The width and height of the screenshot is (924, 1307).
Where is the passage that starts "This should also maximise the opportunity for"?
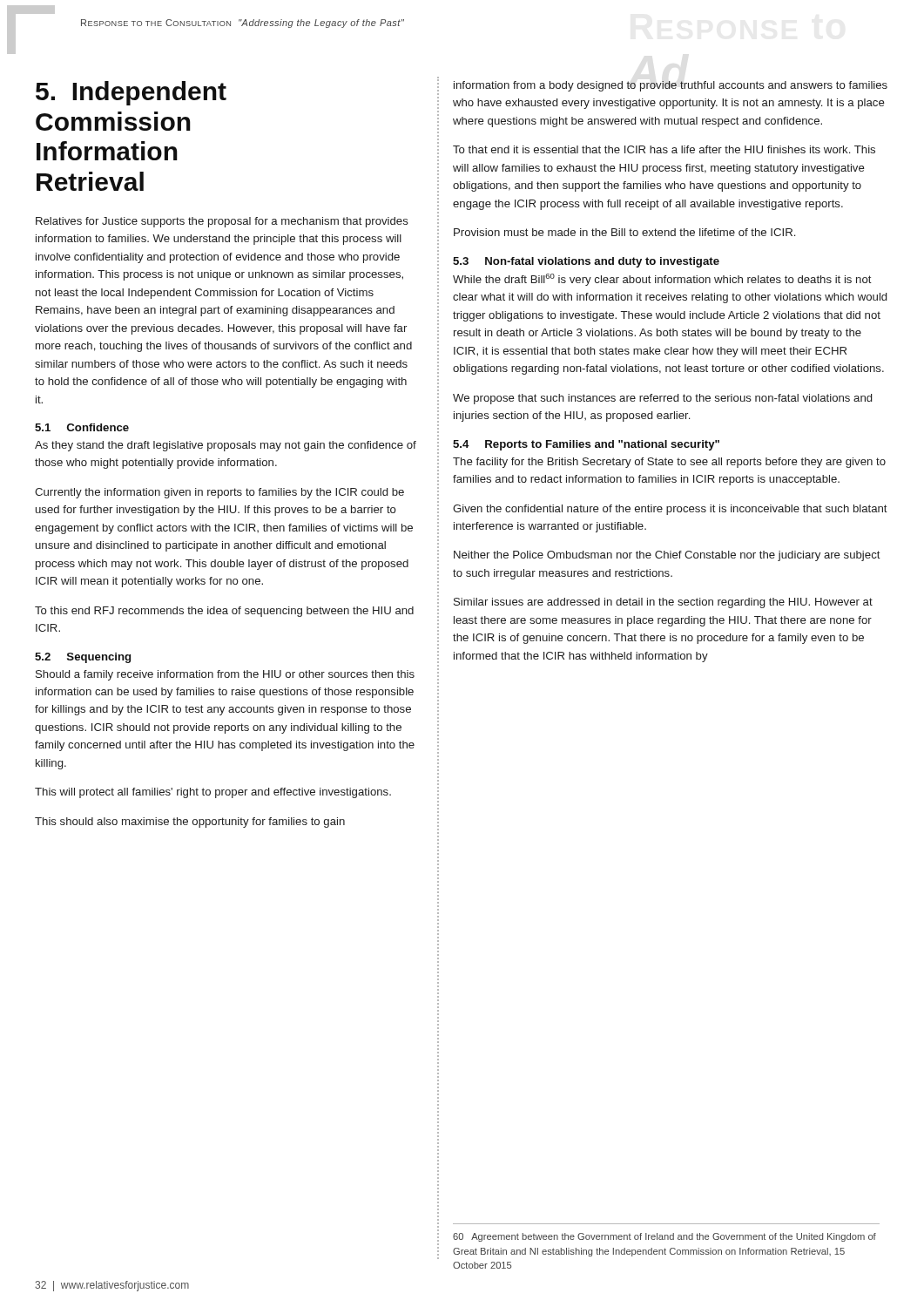click(x=190, y=821)
